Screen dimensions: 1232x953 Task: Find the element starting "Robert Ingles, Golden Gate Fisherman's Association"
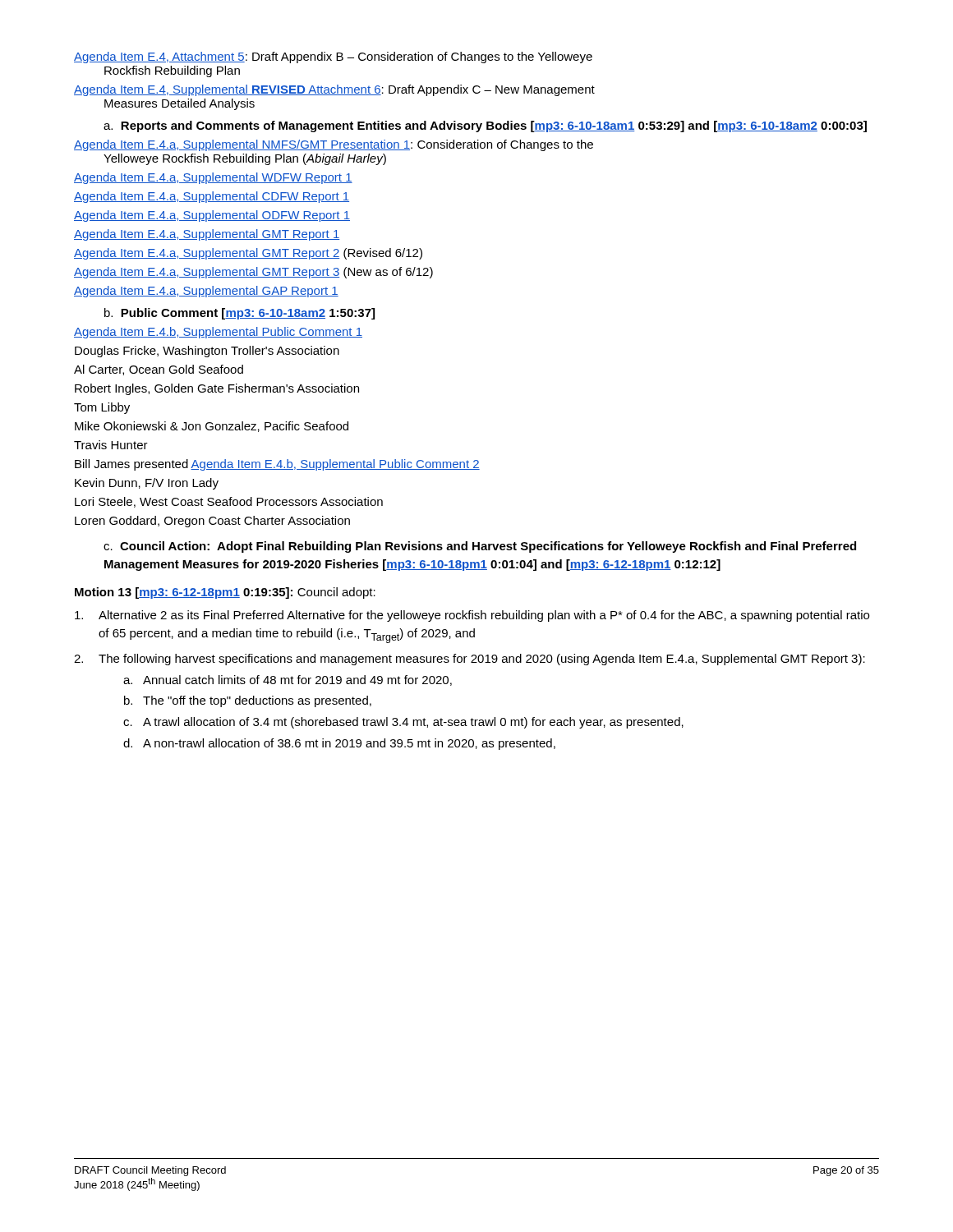pyautogui.click(x=217, y=388)
